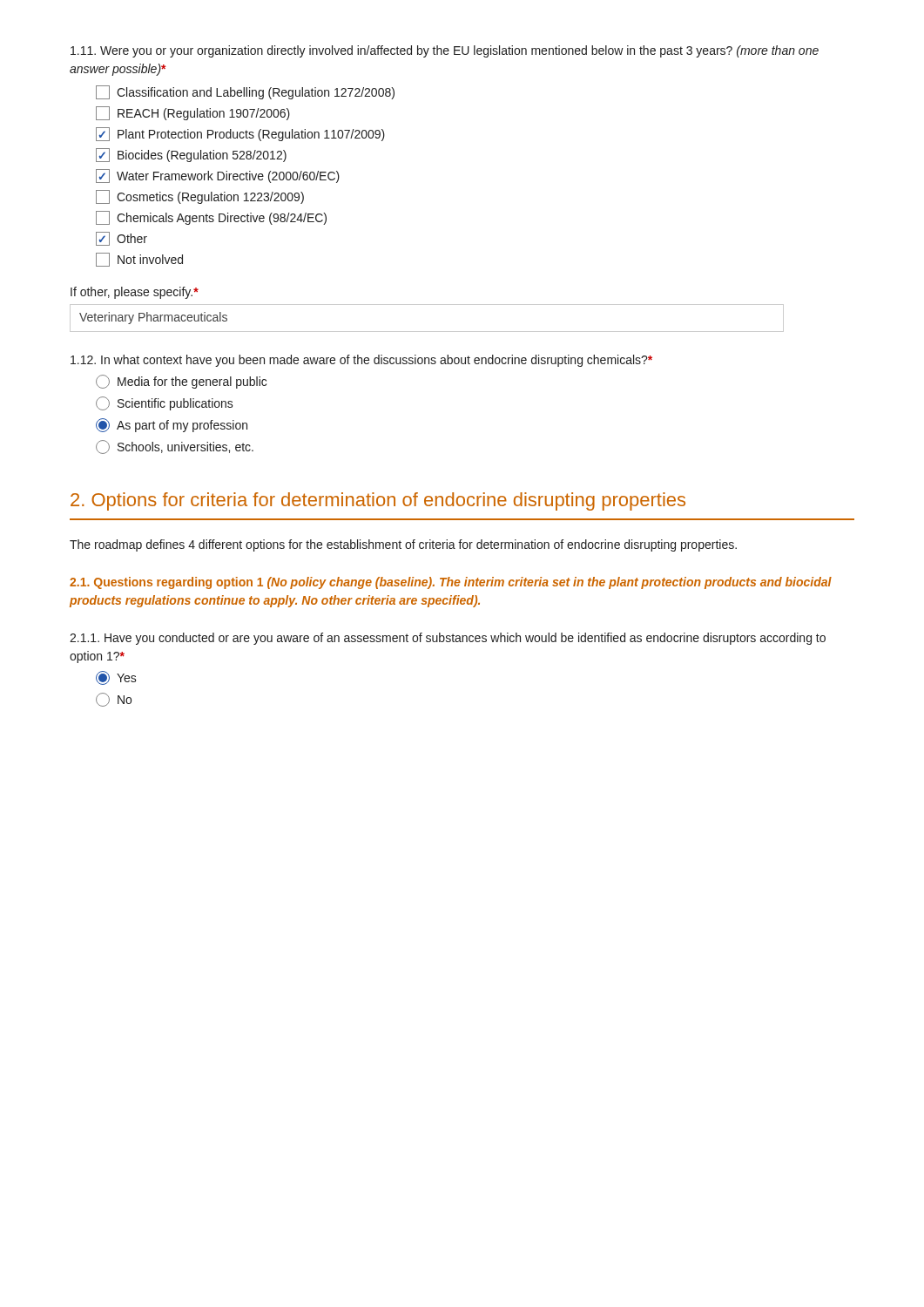Image resolution: width=924 pixels, height=1307 pixels.
Task: Locate the element starting "Classification and Labelling (Regulation 1272/2008)"
Action: 246,93
